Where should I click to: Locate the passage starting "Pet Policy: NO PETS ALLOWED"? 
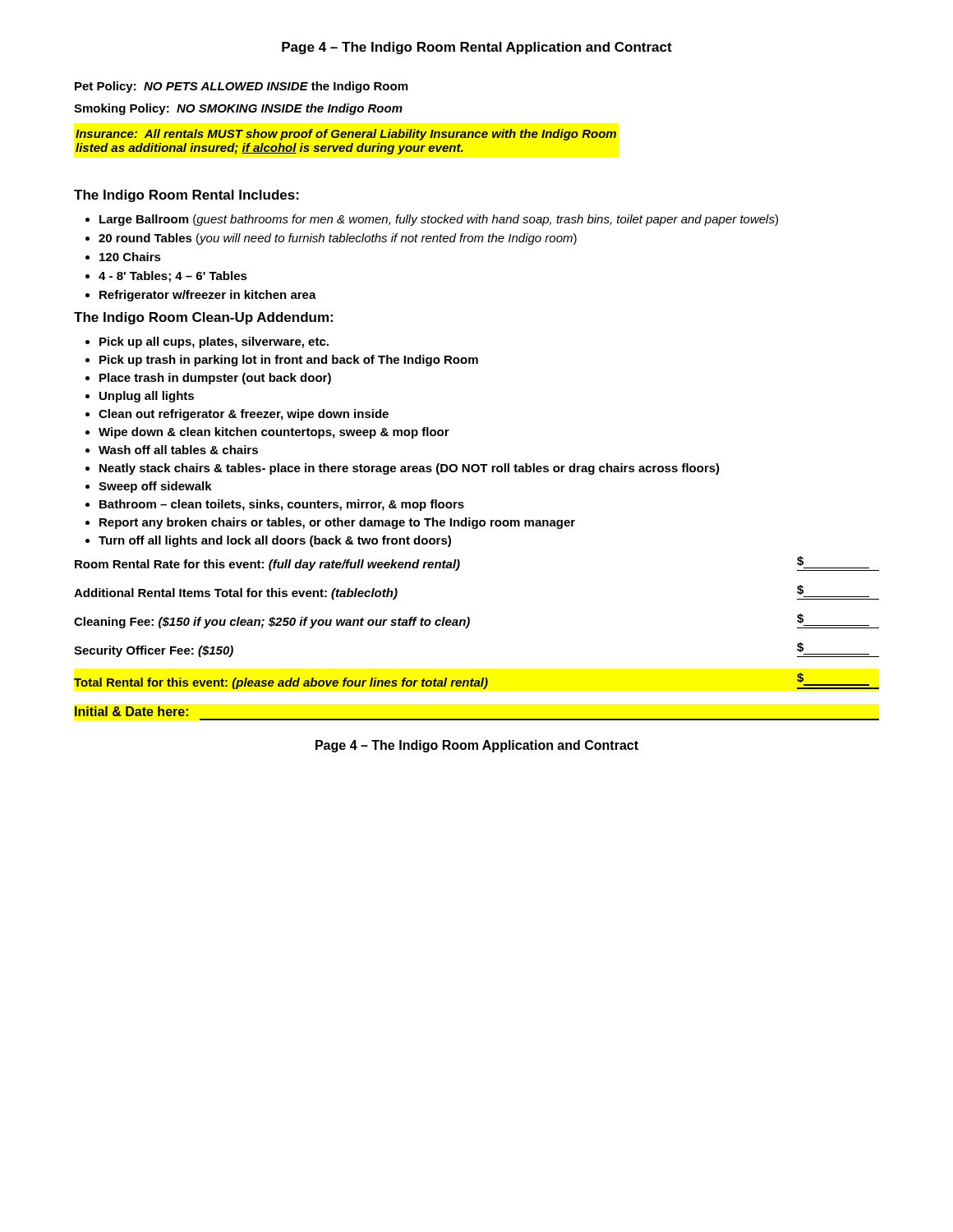coord(241,86)
